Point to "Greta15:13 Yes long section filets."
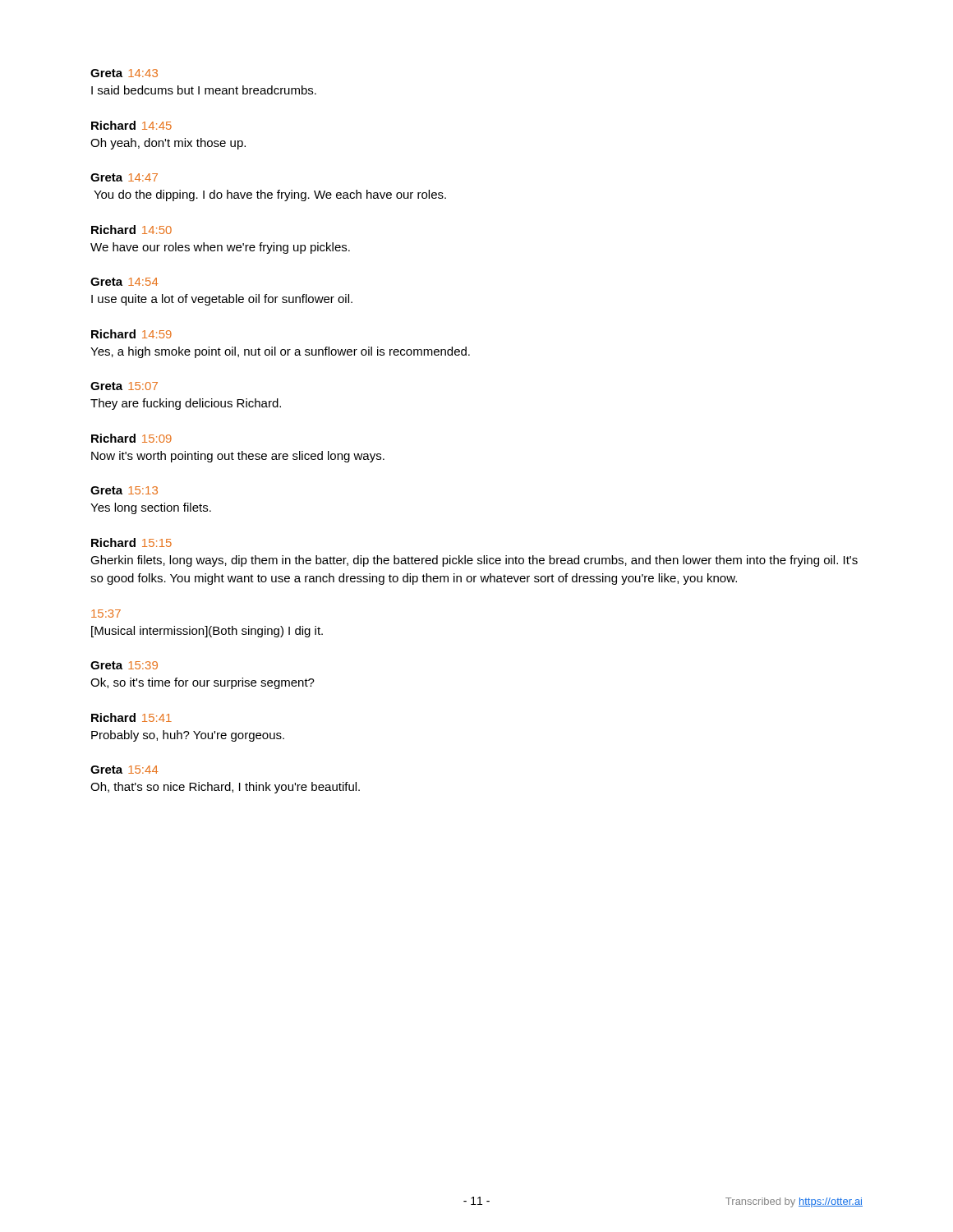 [x=124, y=490]
